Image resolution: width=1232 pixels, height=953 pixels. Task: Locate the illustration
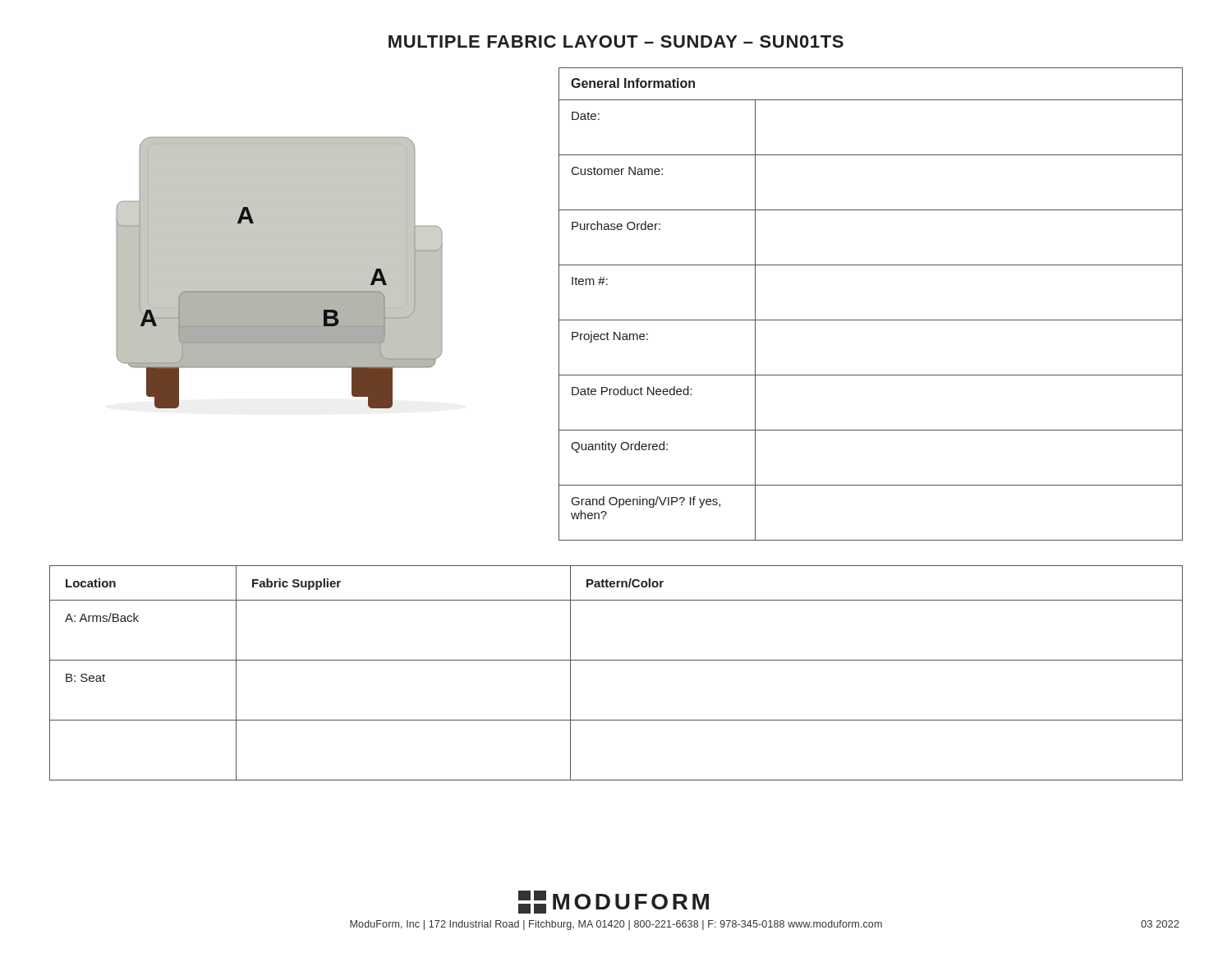[287, 244]
